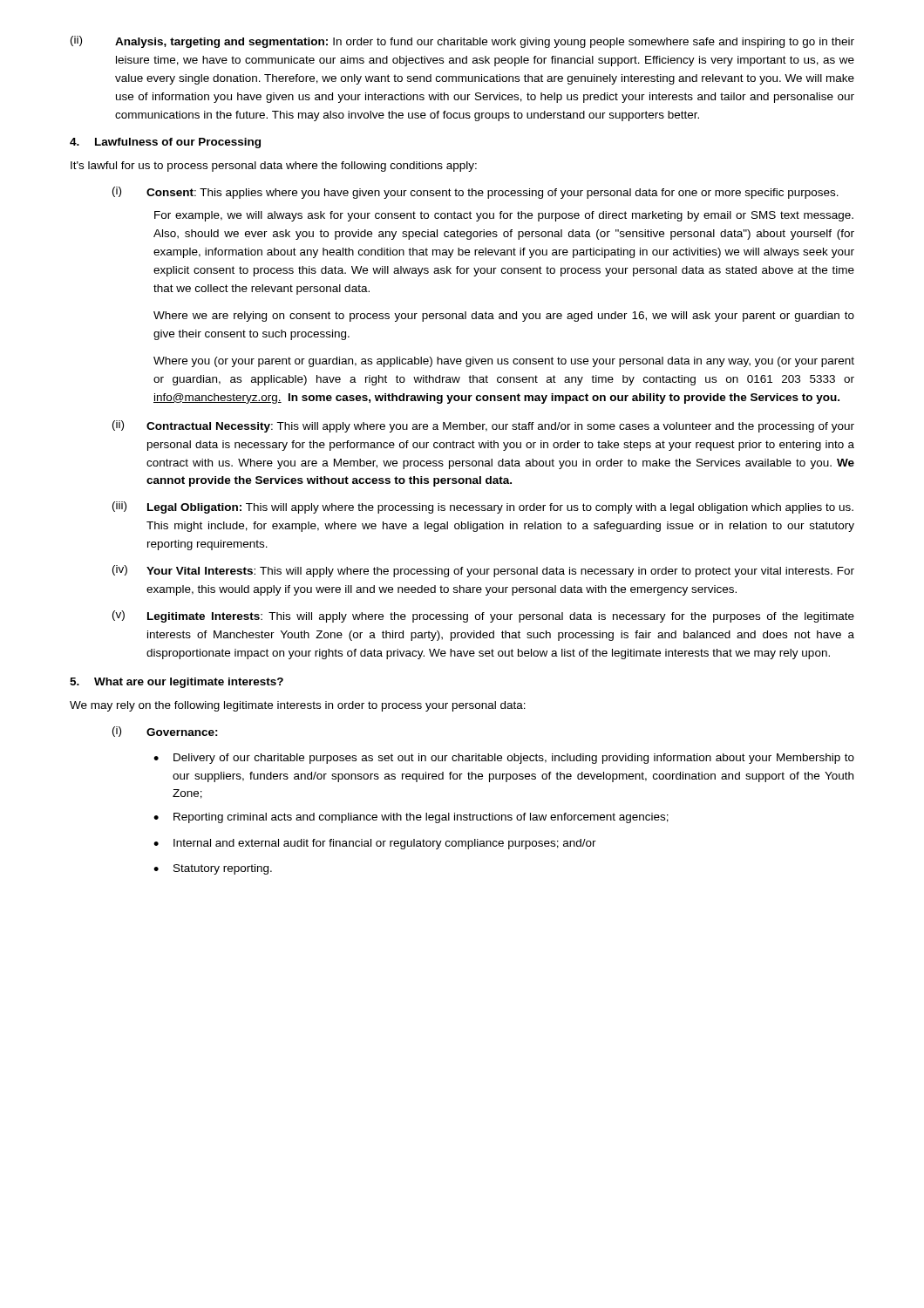This screenshot has height=1308, width=924.
Task: Click on the passage starting "For example, we will always"
Action: tap(504, 252)
